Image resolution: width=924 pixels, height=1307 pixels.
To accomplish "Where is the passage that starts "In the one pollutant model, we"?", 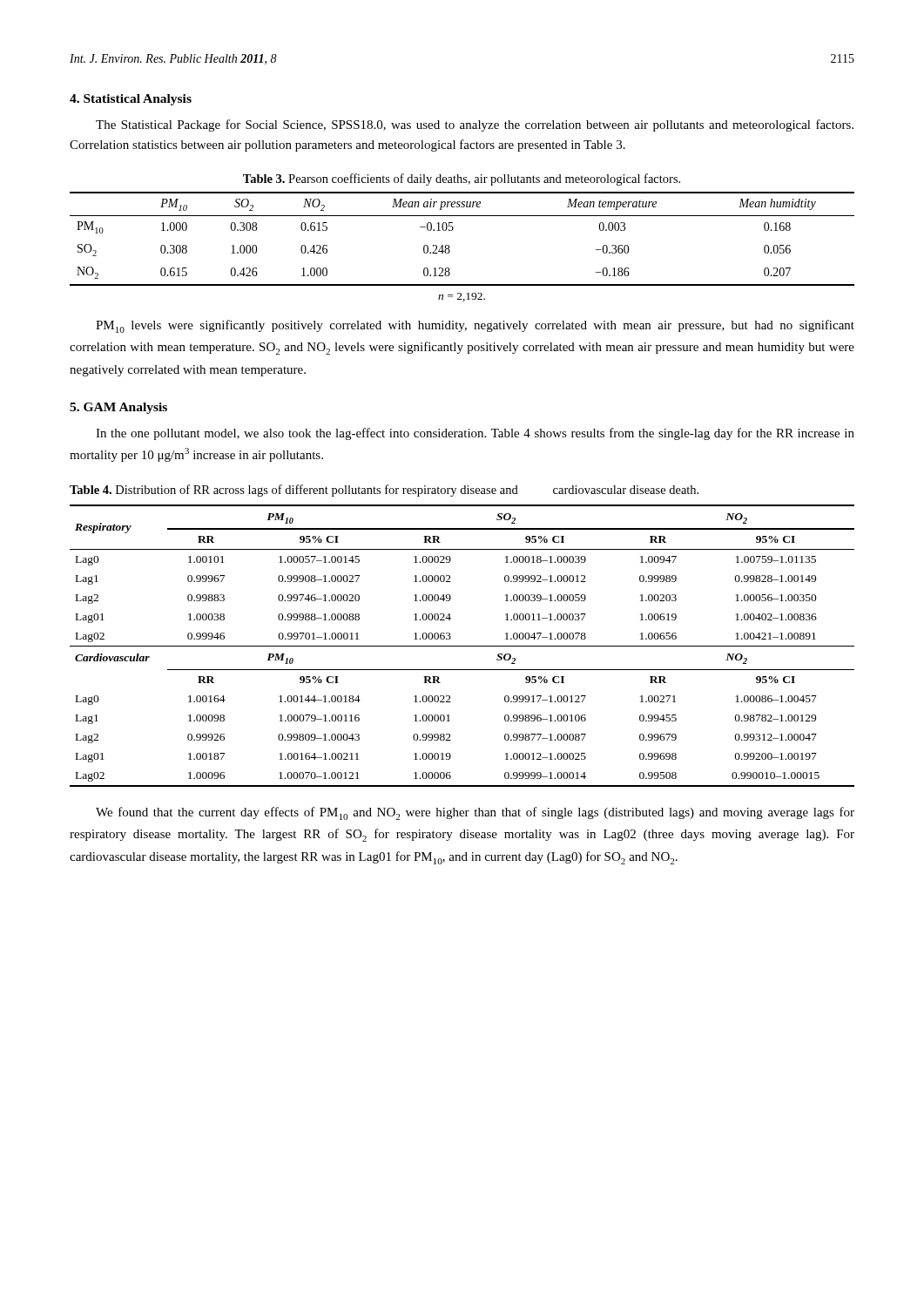I will click(462, 444).
